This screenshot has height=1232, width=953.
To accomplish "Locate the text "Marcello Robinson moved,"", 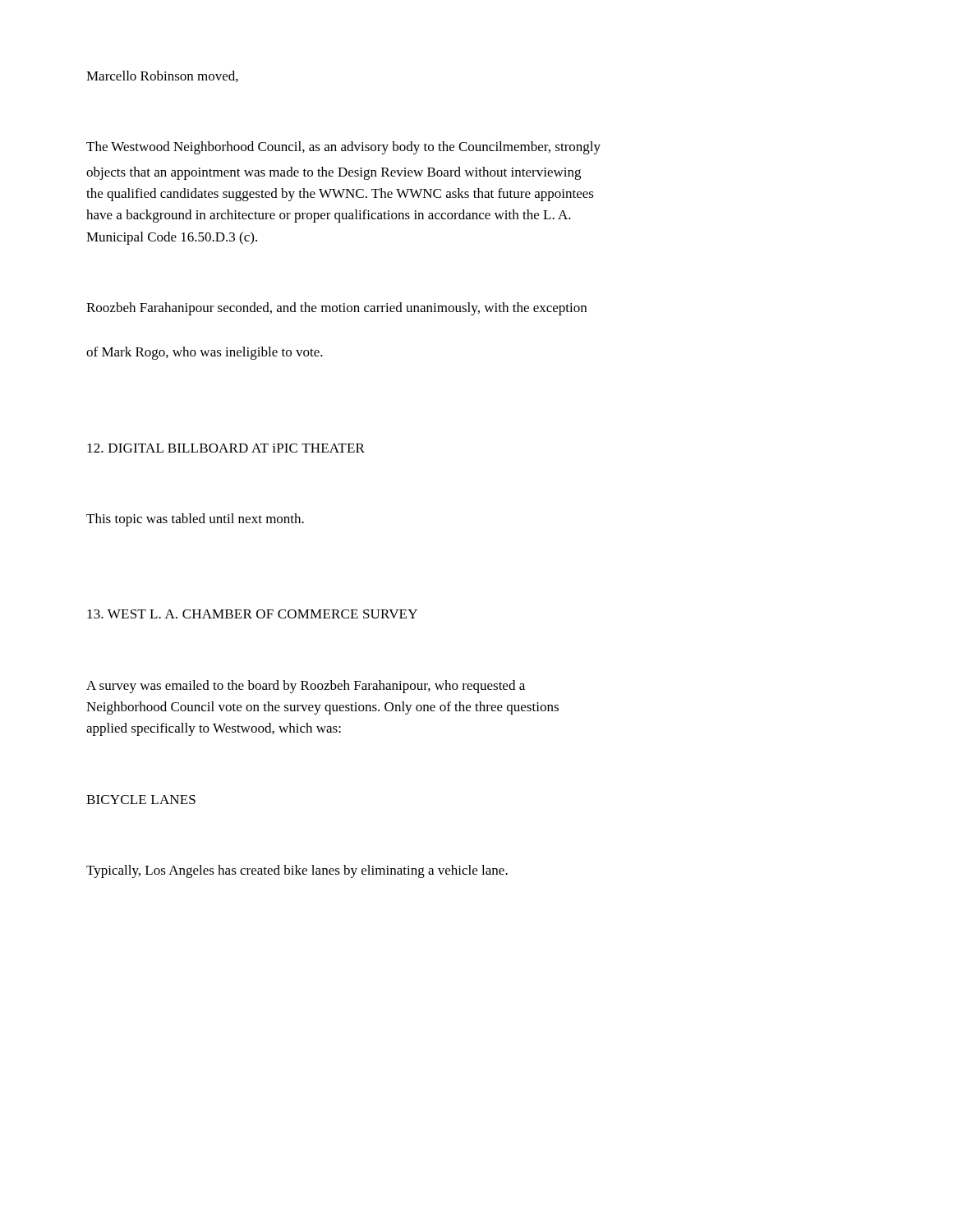I will click(162, 76).
